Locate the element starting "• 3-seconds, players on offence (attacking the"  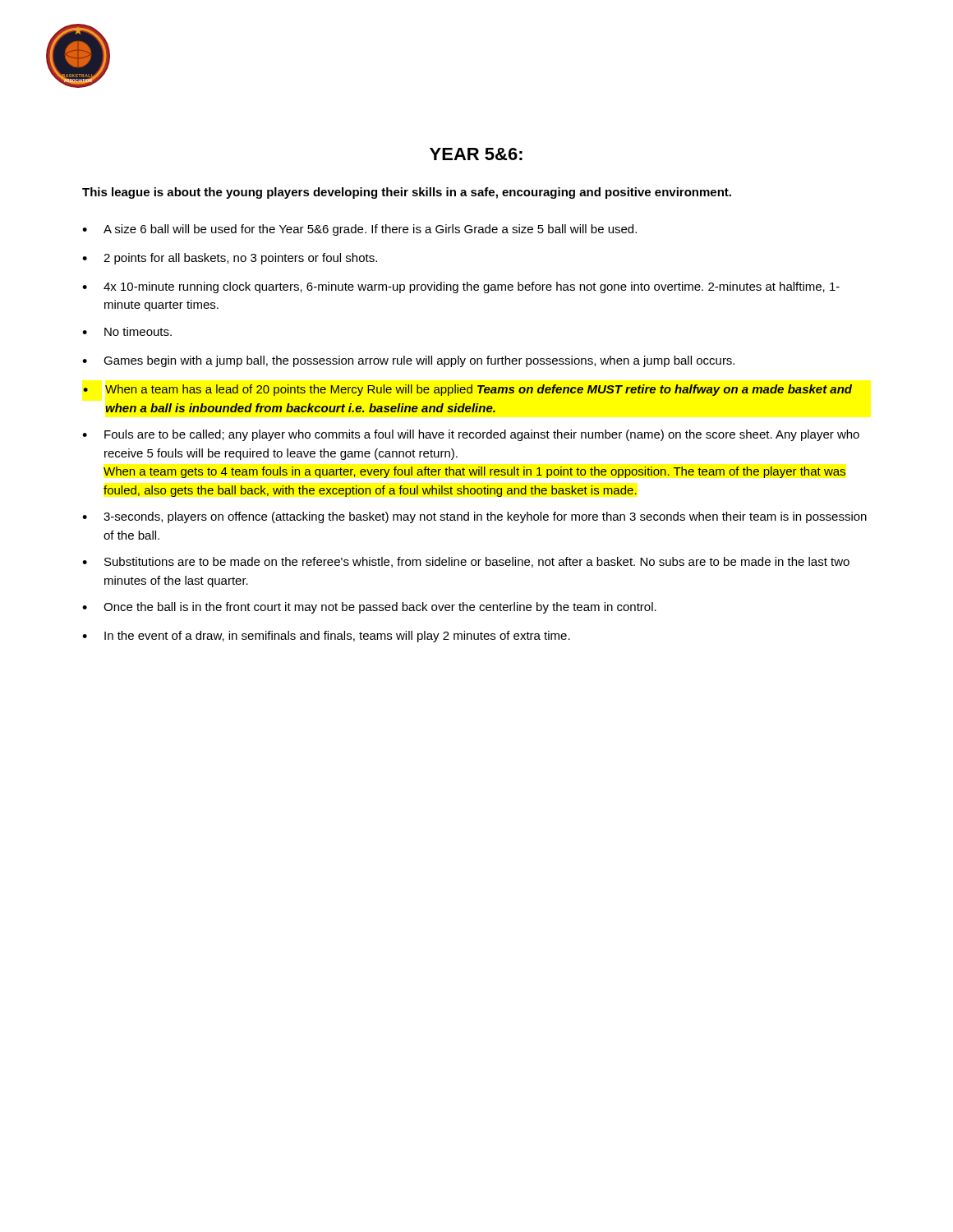click(x=476, y=526)
